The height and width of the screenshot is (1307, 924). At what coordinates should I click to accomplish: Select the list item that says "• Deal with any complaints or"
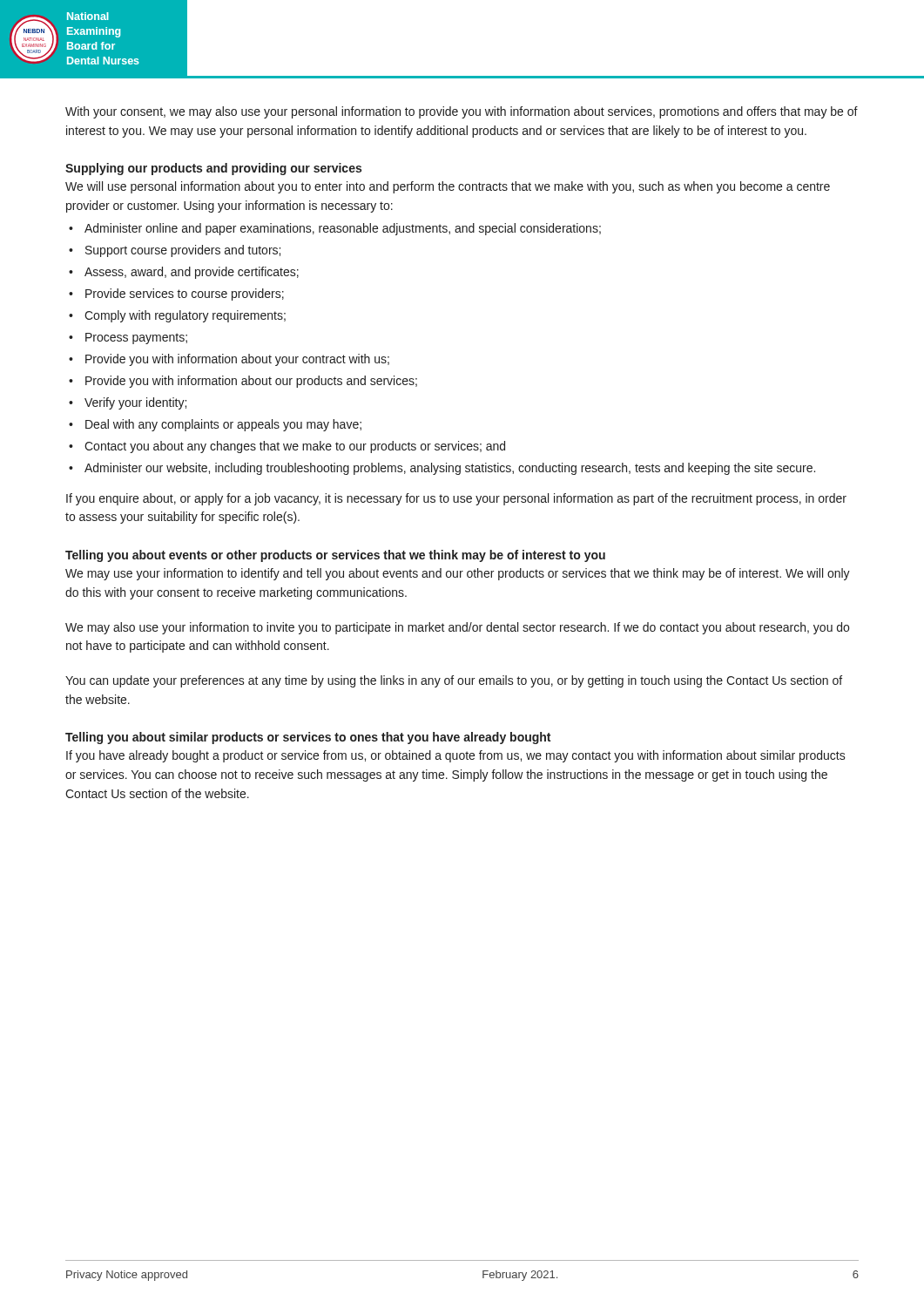[x=216, y=425]
